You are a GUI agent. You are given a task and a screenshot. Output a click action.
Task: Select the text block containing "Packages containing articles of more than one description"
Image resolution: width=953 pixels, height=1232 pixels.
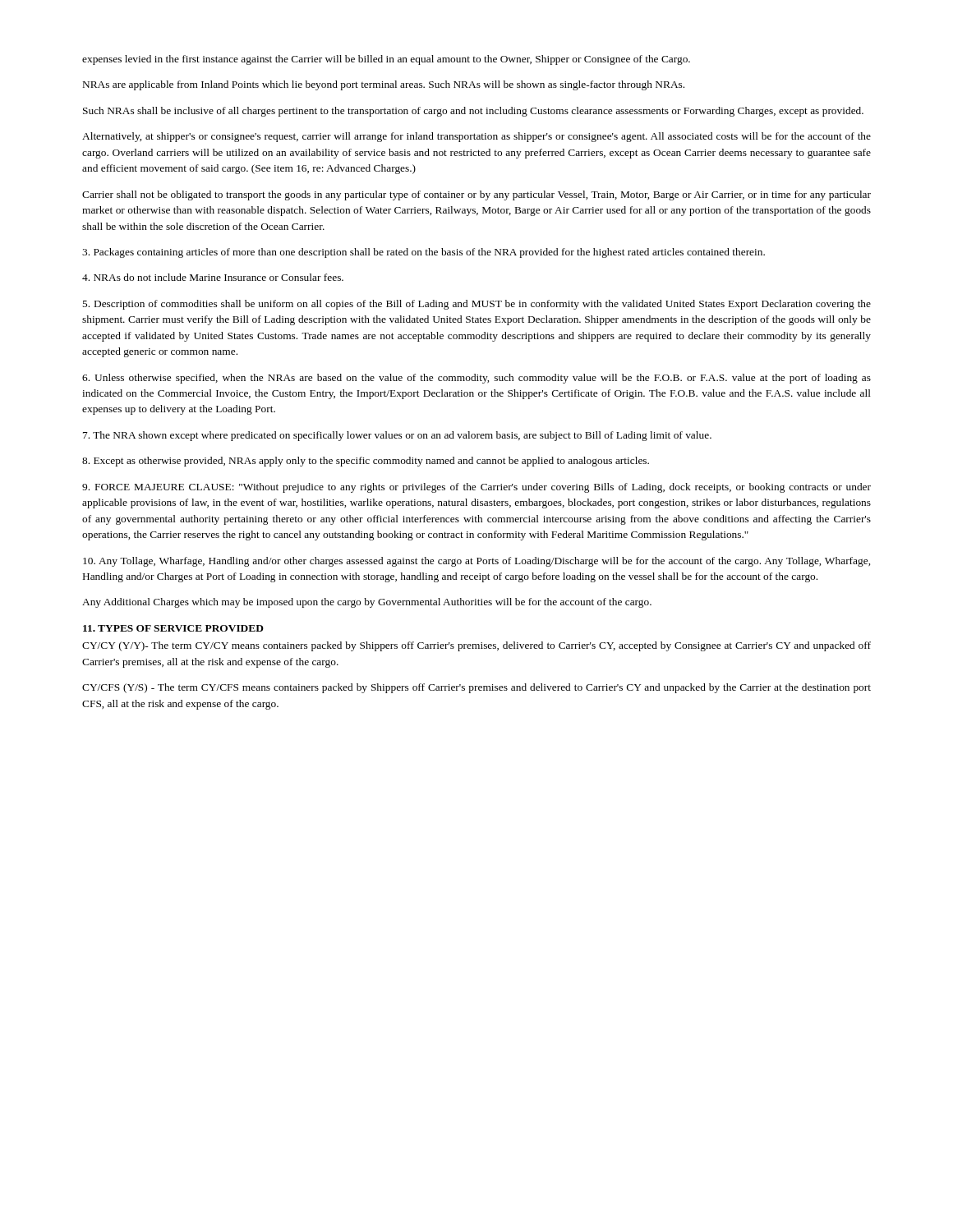[424, 252]
